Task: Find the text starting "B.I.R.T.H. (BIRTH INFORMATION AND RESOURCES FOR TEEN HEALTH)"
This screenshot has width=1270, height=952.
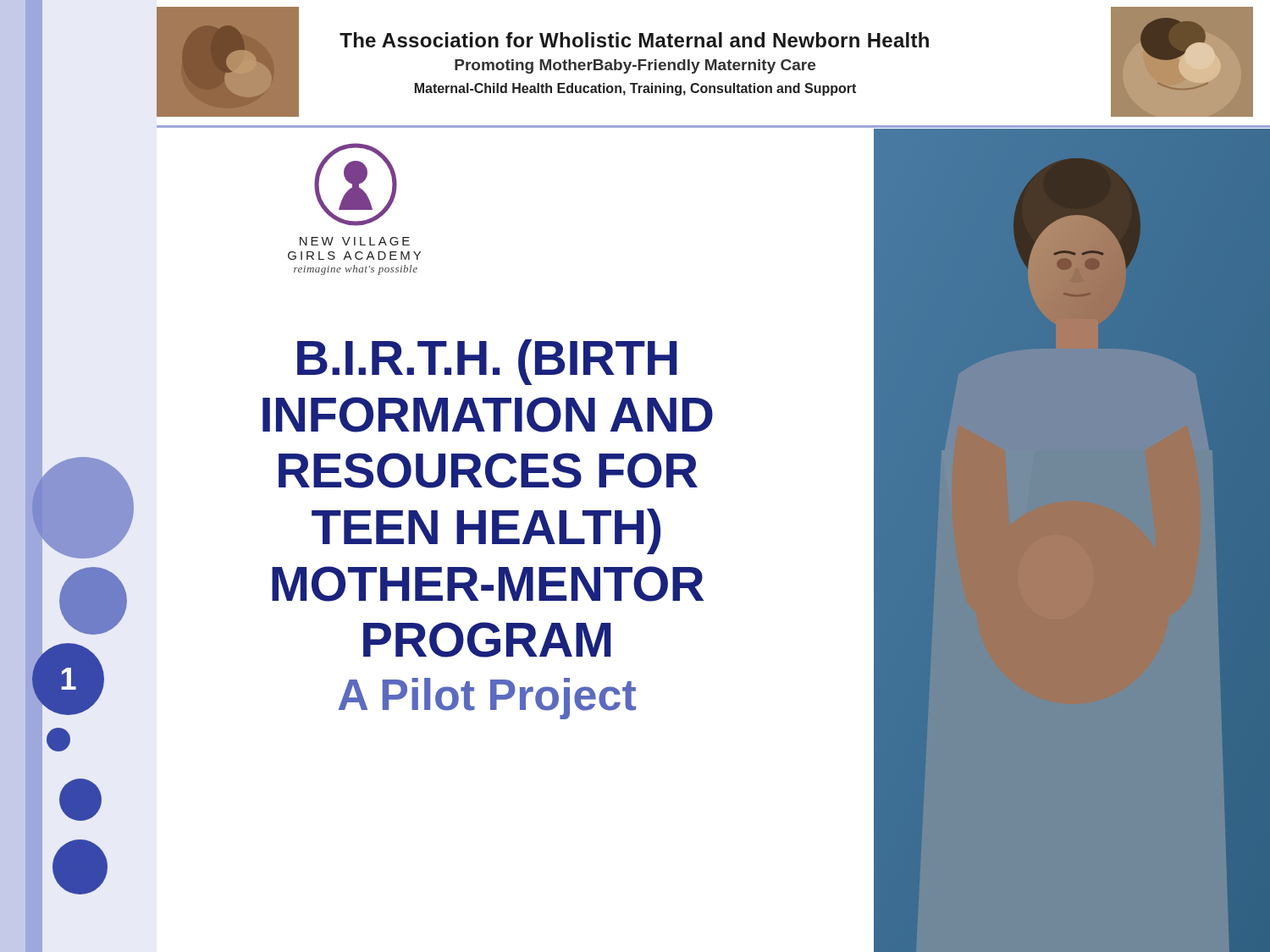Action: click(487, 526)
